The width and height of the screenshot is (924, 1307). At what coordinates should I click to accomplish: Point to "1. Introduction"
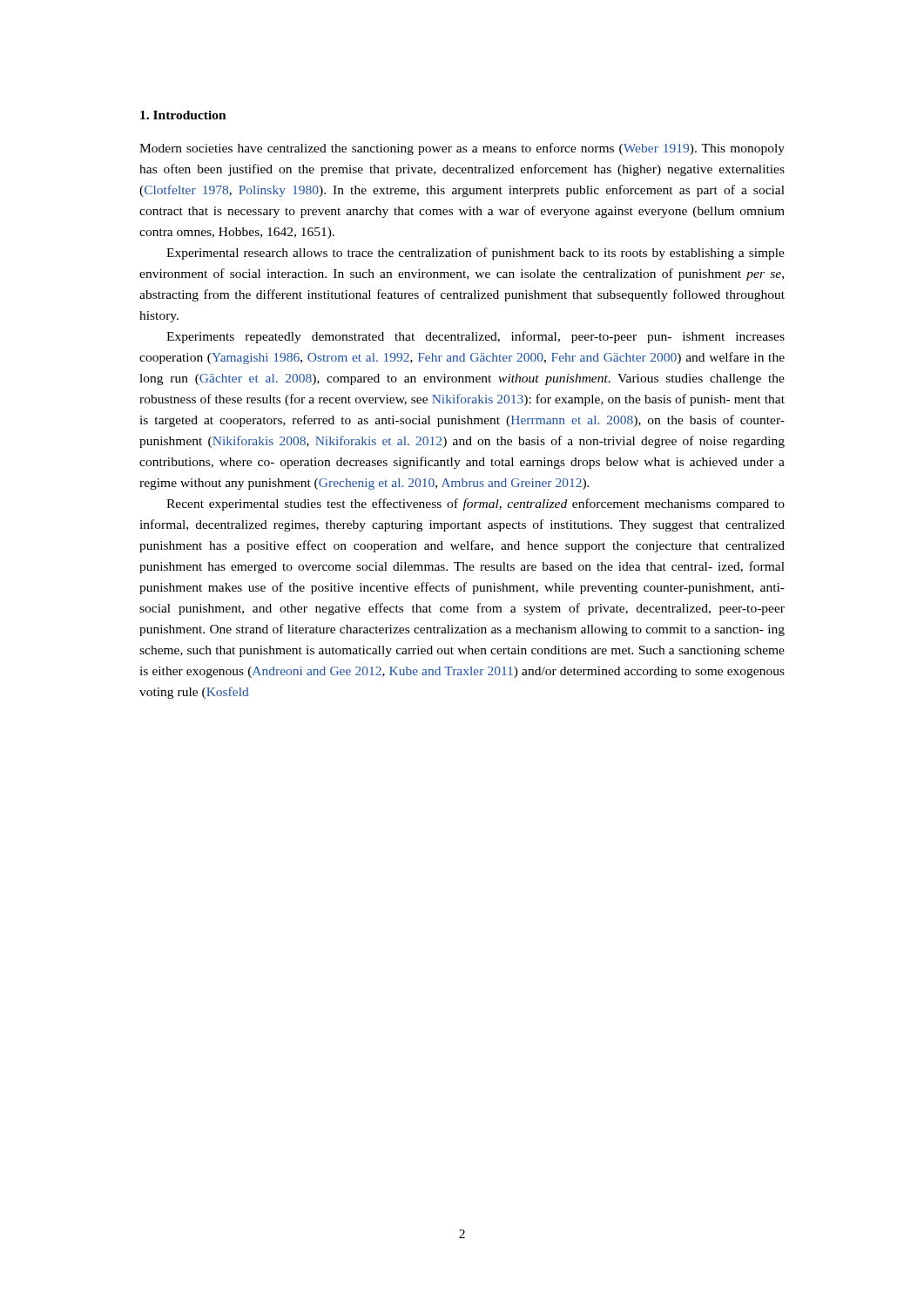click(x=183, y=115)
